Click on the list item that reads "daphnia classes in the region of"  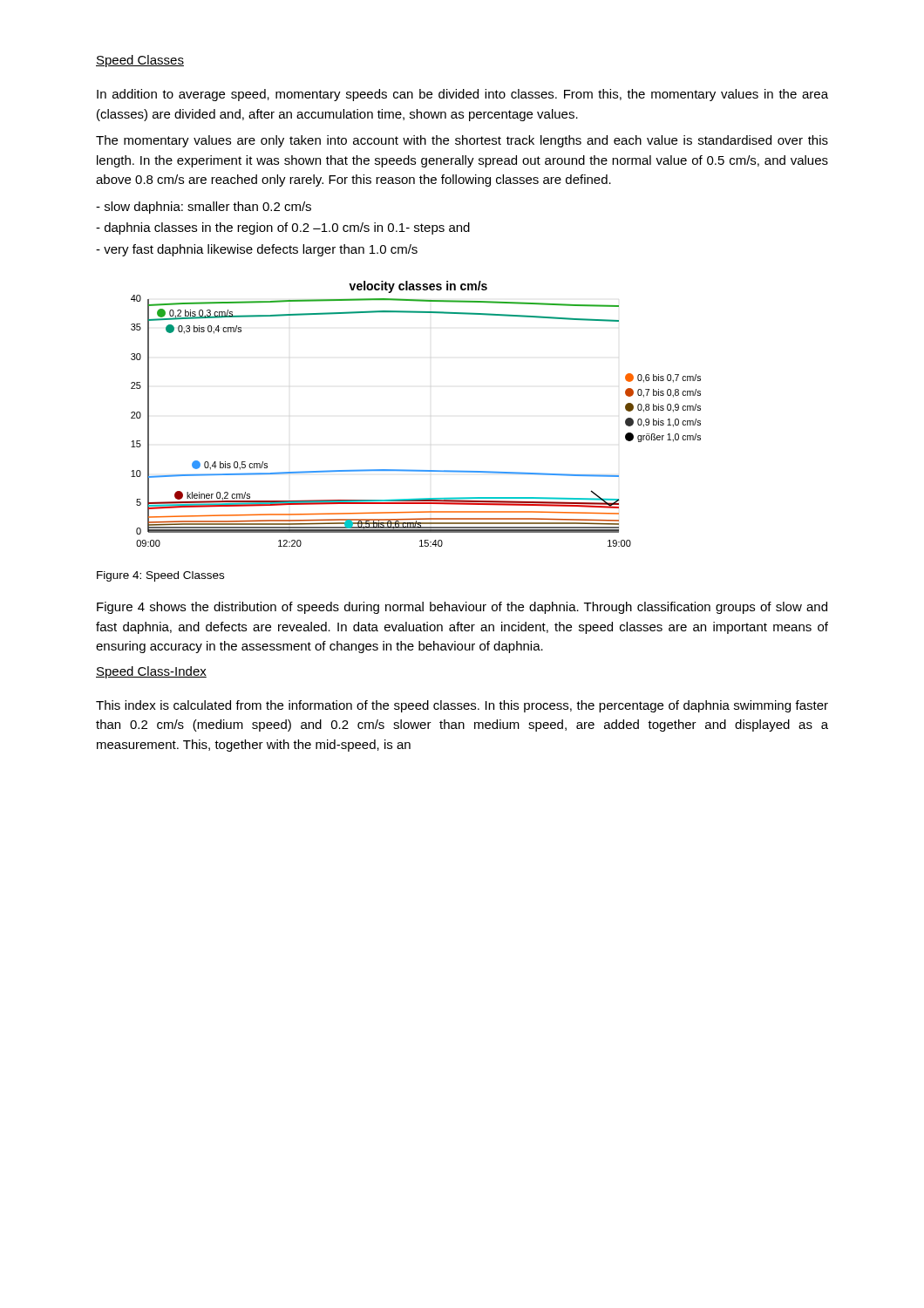[283, 227]
